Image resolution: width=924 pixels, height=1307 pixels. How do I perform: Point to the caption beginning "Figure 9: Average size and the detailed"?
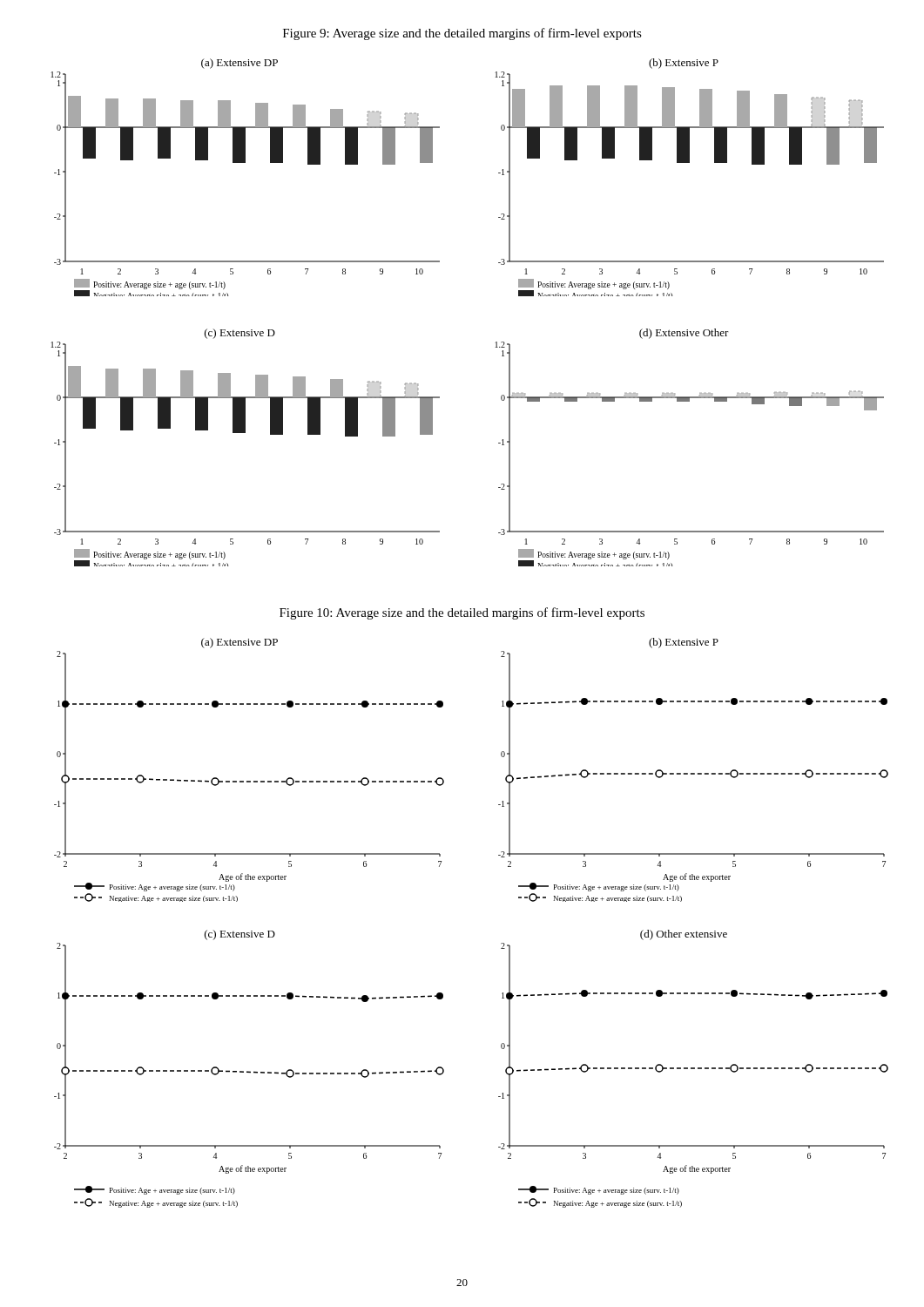pyautogui.click(x=462, y=33)
